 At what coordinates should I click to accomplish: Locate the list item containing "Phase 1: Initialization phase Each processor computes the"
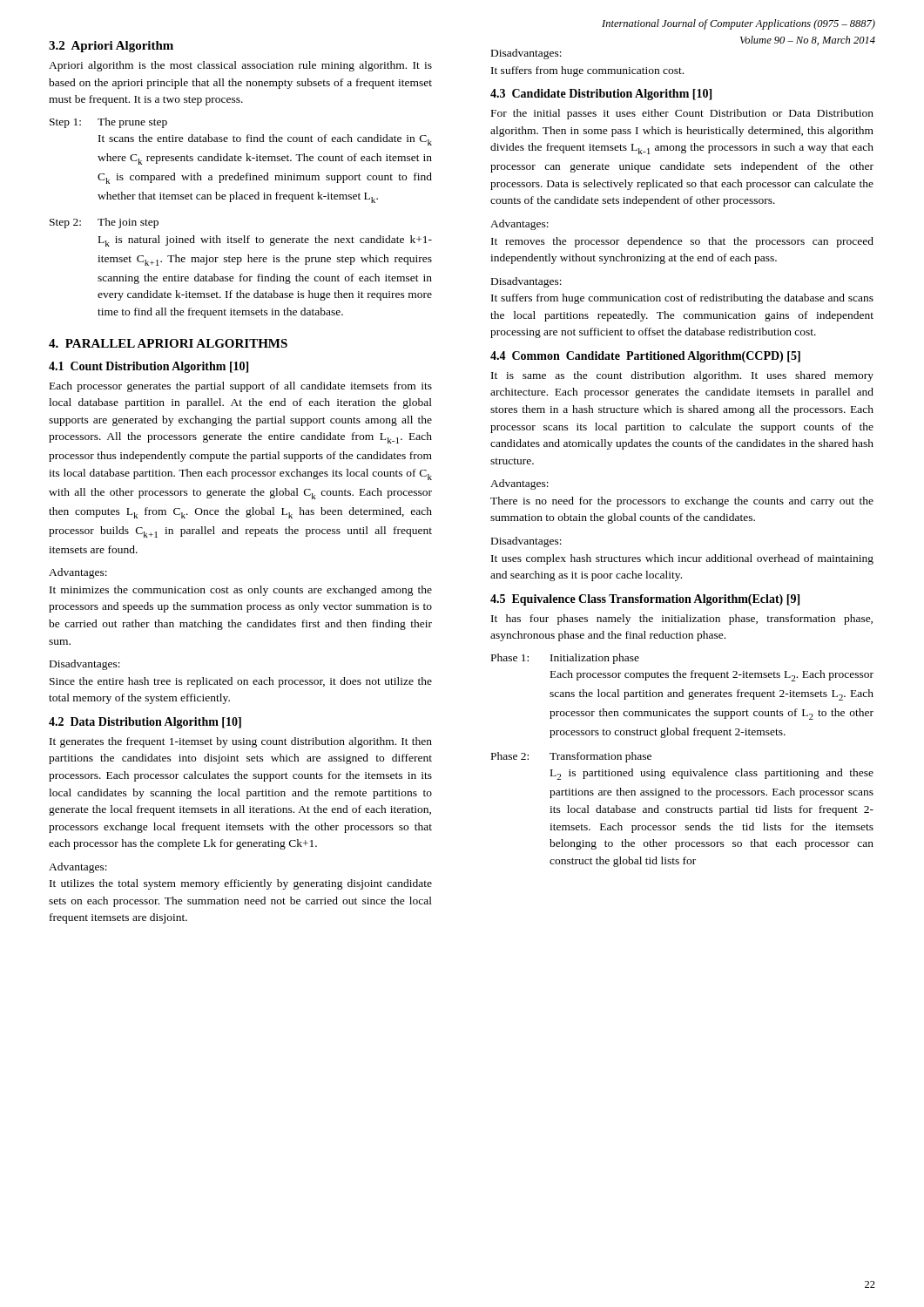pos(682,696)
